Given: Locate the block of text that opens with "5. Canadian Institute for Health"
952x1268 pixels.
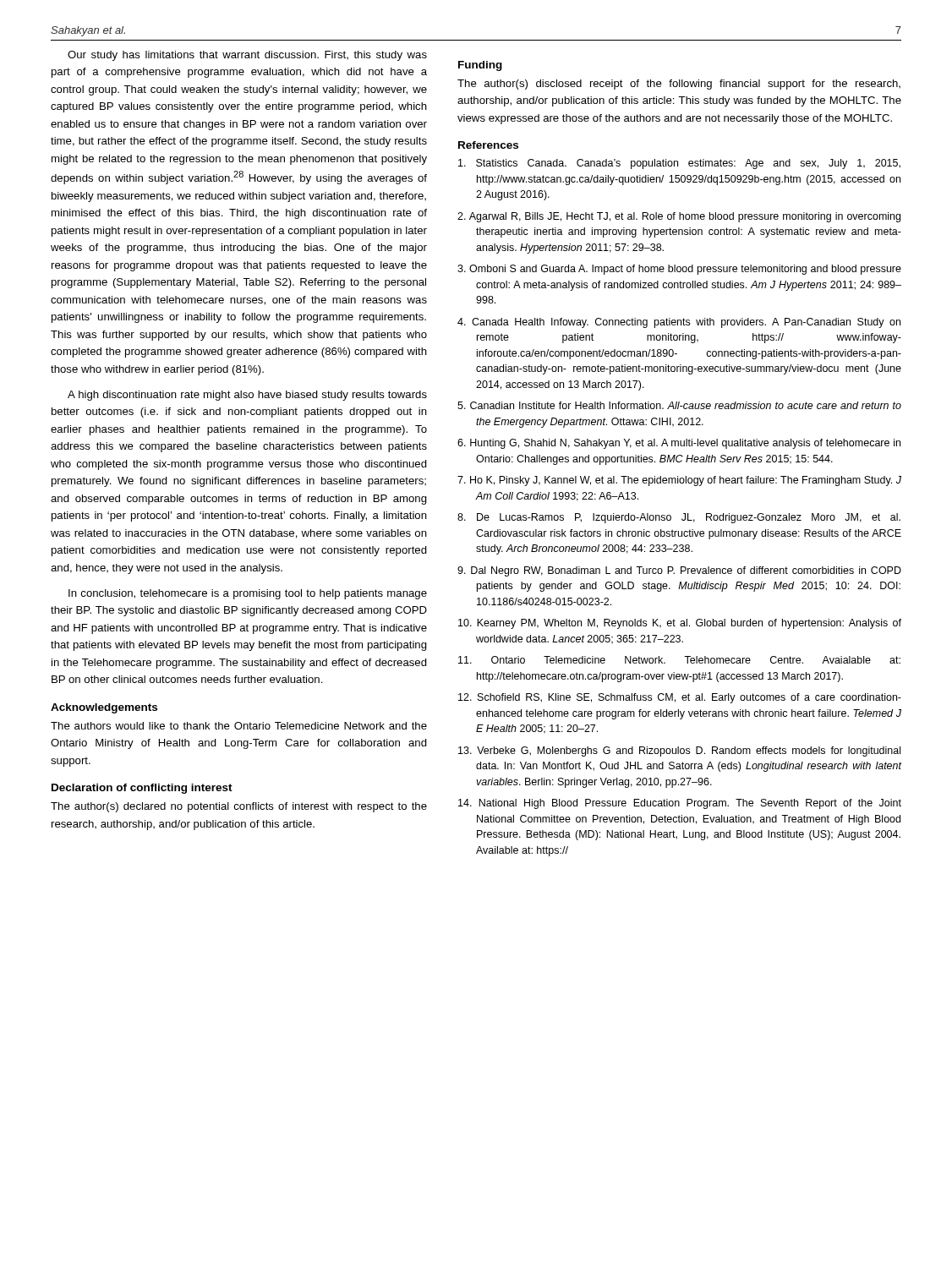Looking at the screenshot, I should tap(679, 414).
